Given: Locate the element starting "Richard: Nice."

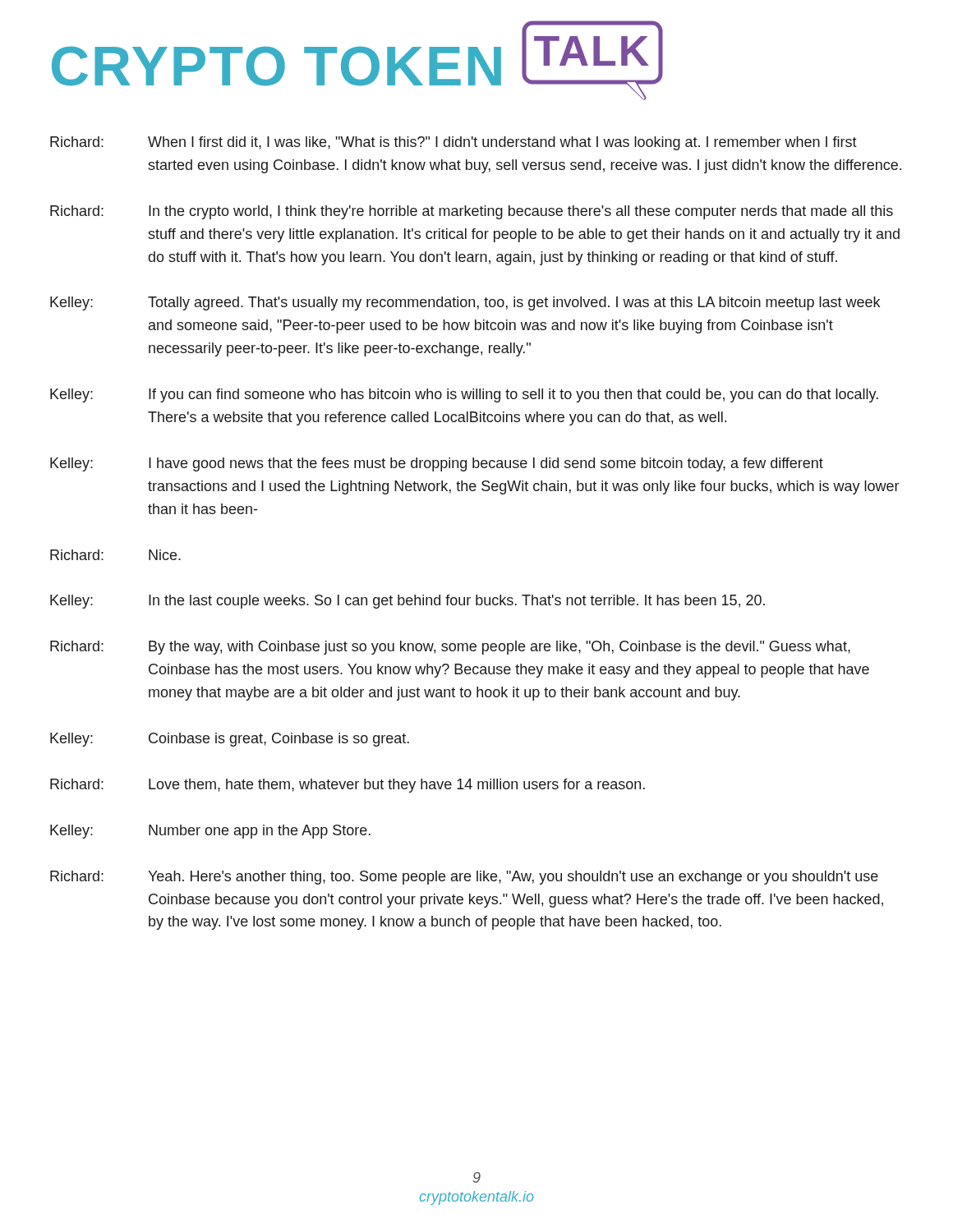Looking at the screenshot, I should pos(74,554).
